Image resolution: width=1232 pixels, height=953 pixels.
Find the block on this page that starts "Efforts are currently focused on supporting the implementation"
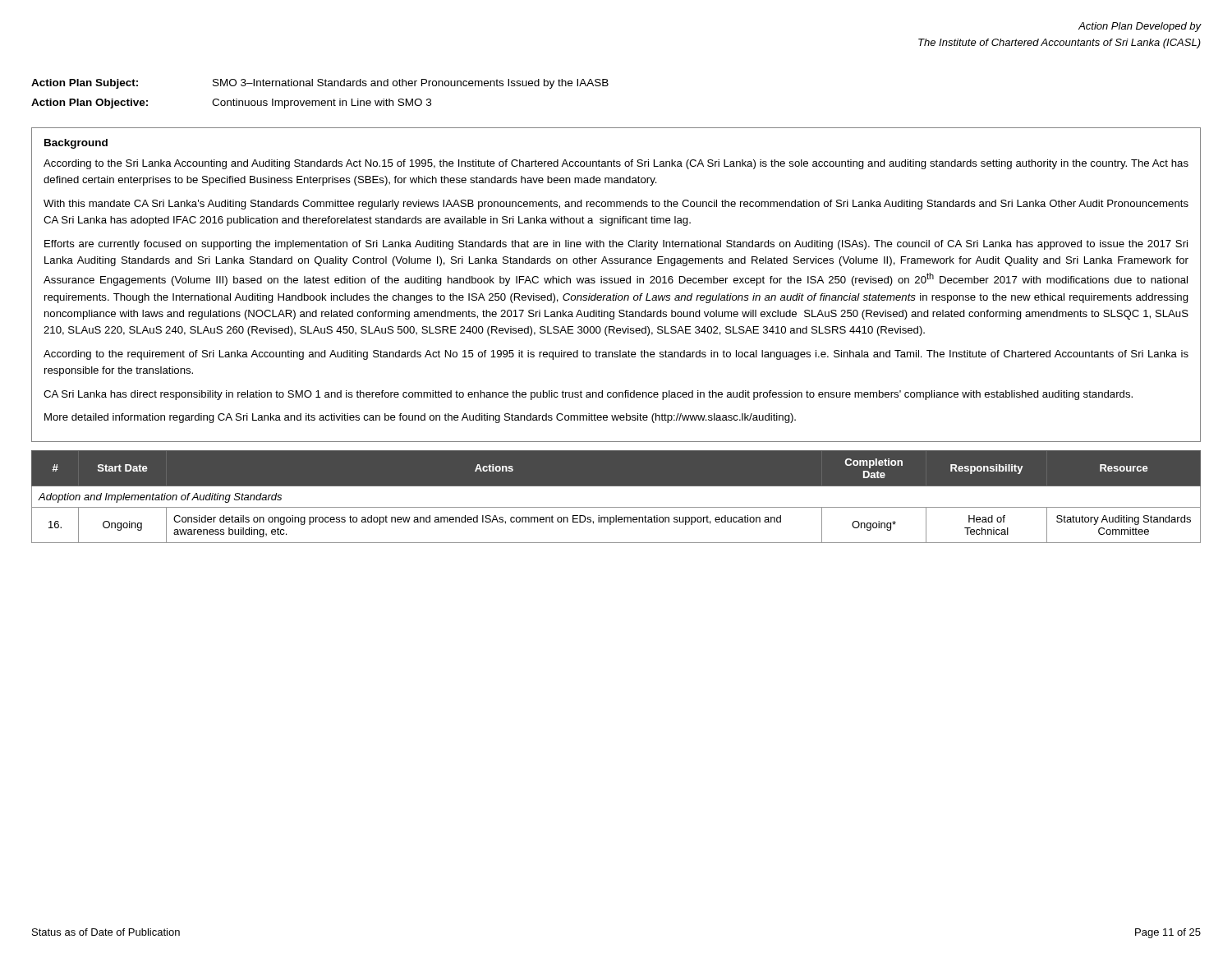[616, 287]
